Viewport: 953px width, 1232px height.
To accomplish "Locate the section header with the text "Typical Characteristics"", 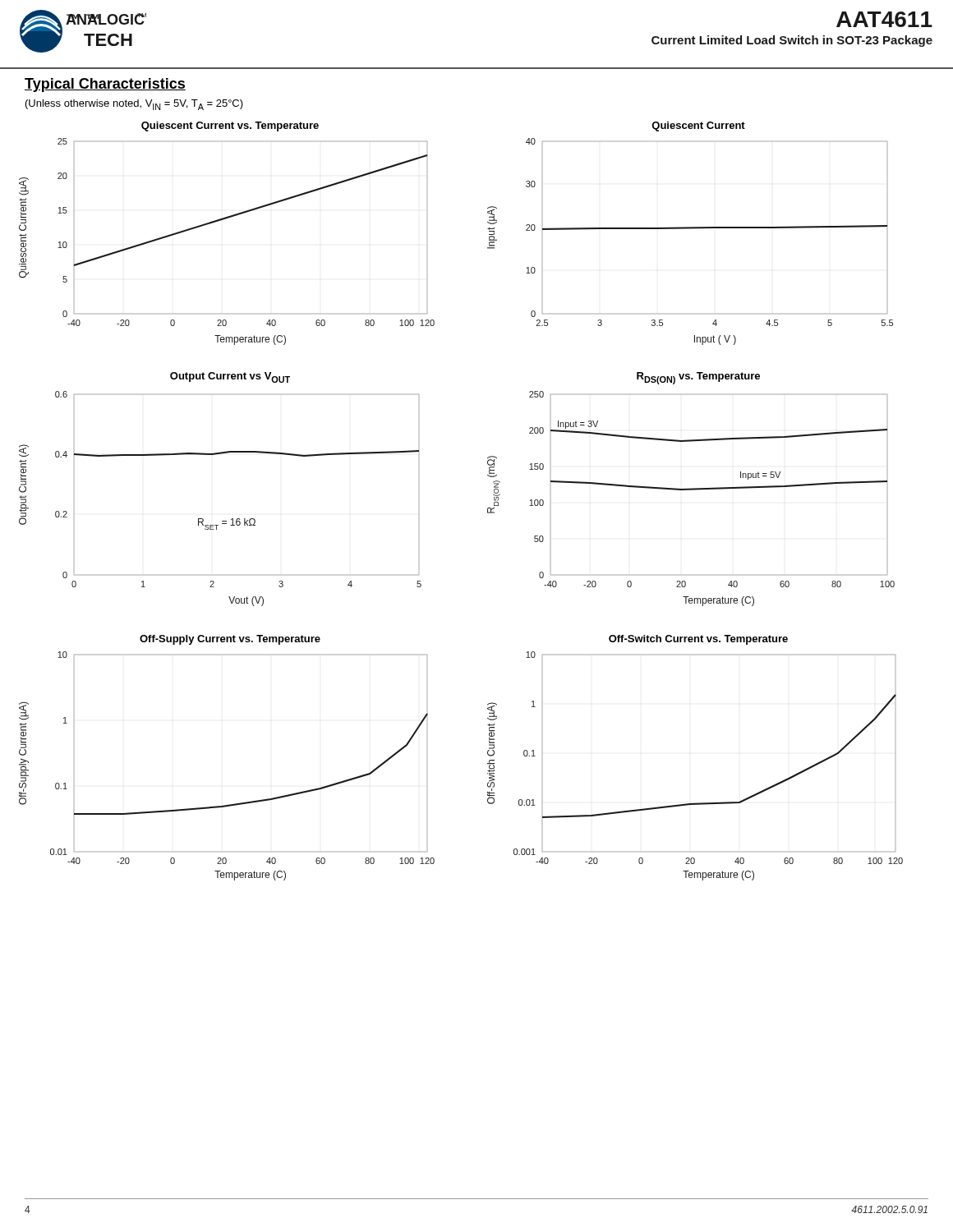I will [105, 84].
